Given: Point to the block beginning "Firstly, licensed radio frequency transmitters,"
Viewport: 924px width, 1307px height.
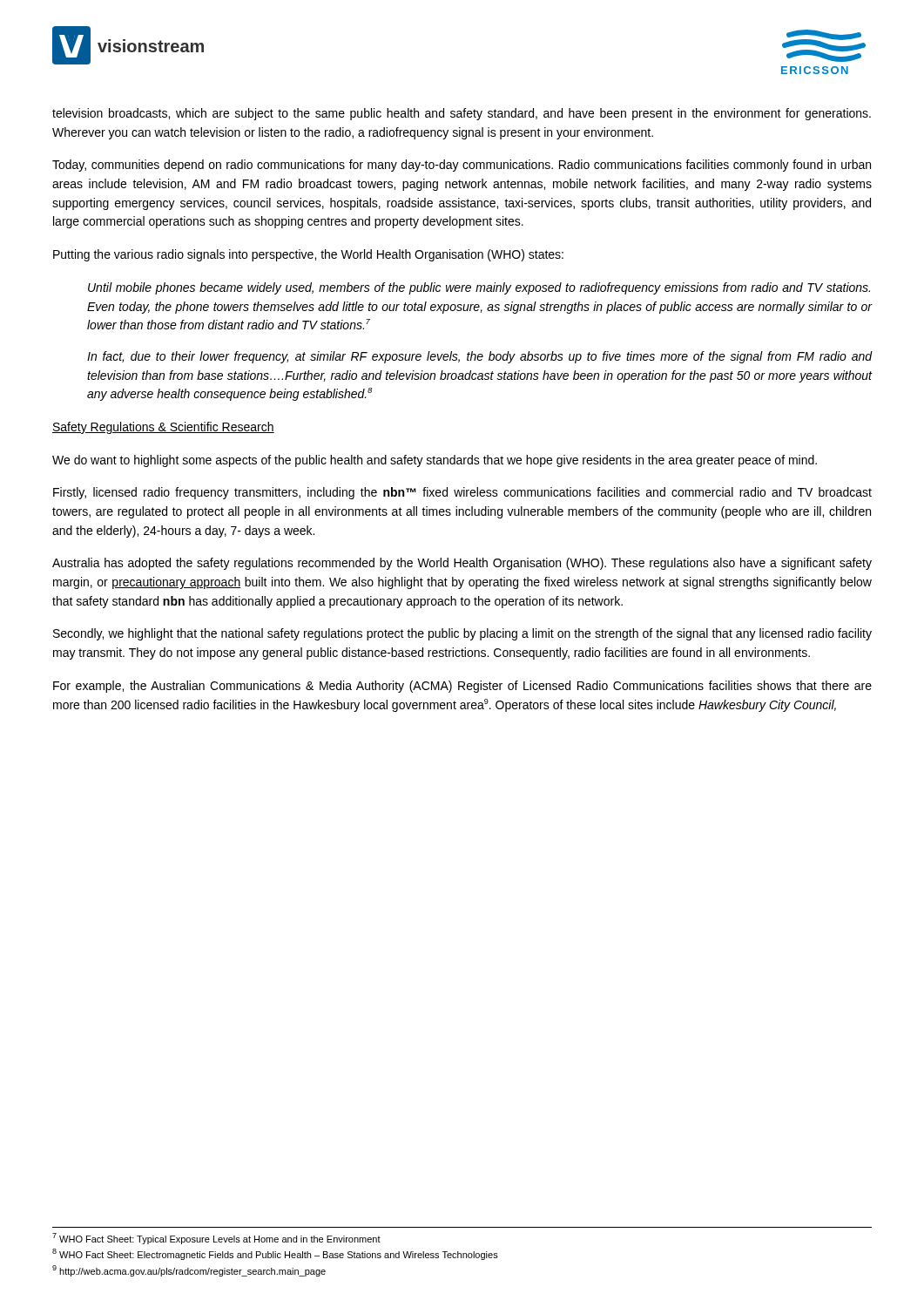Looking at the screenshot, I should pos(462,512).
